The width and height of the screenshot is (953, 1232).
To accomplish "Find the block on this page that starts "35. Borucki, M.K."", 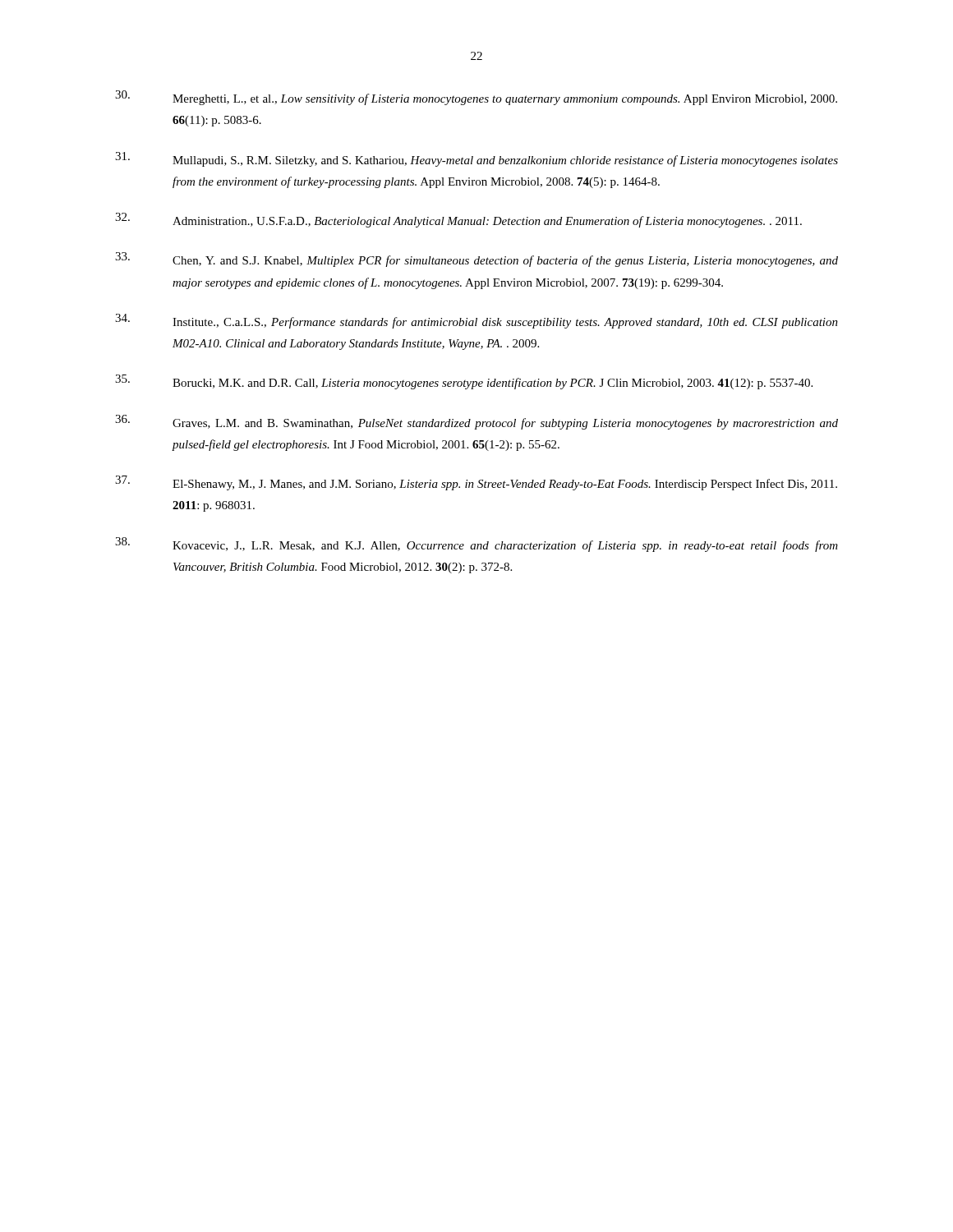I will pyautogui.click(x=464, y=383).
